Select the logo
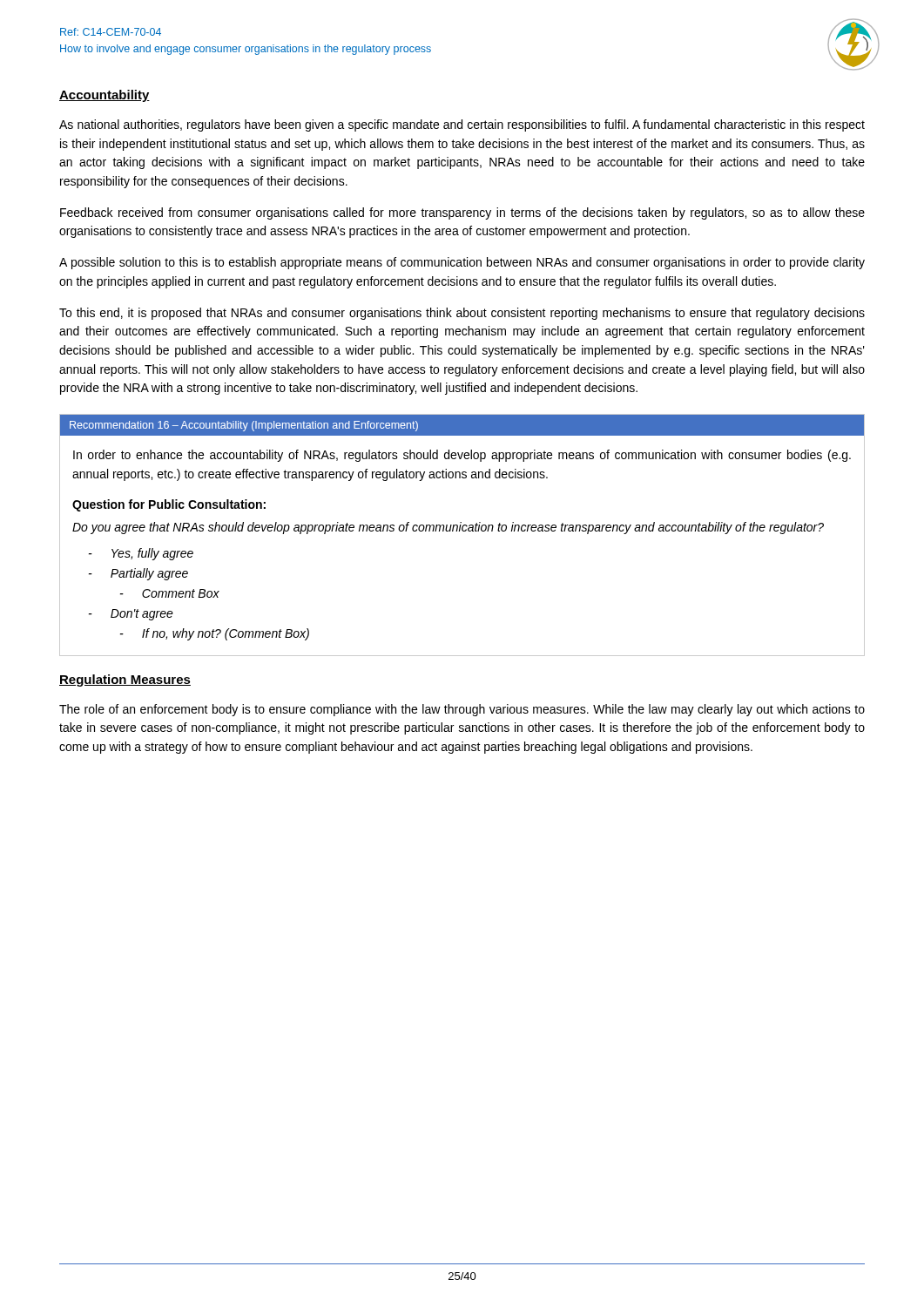Viewport: 924px width, 1307px height. click(853, 44)
